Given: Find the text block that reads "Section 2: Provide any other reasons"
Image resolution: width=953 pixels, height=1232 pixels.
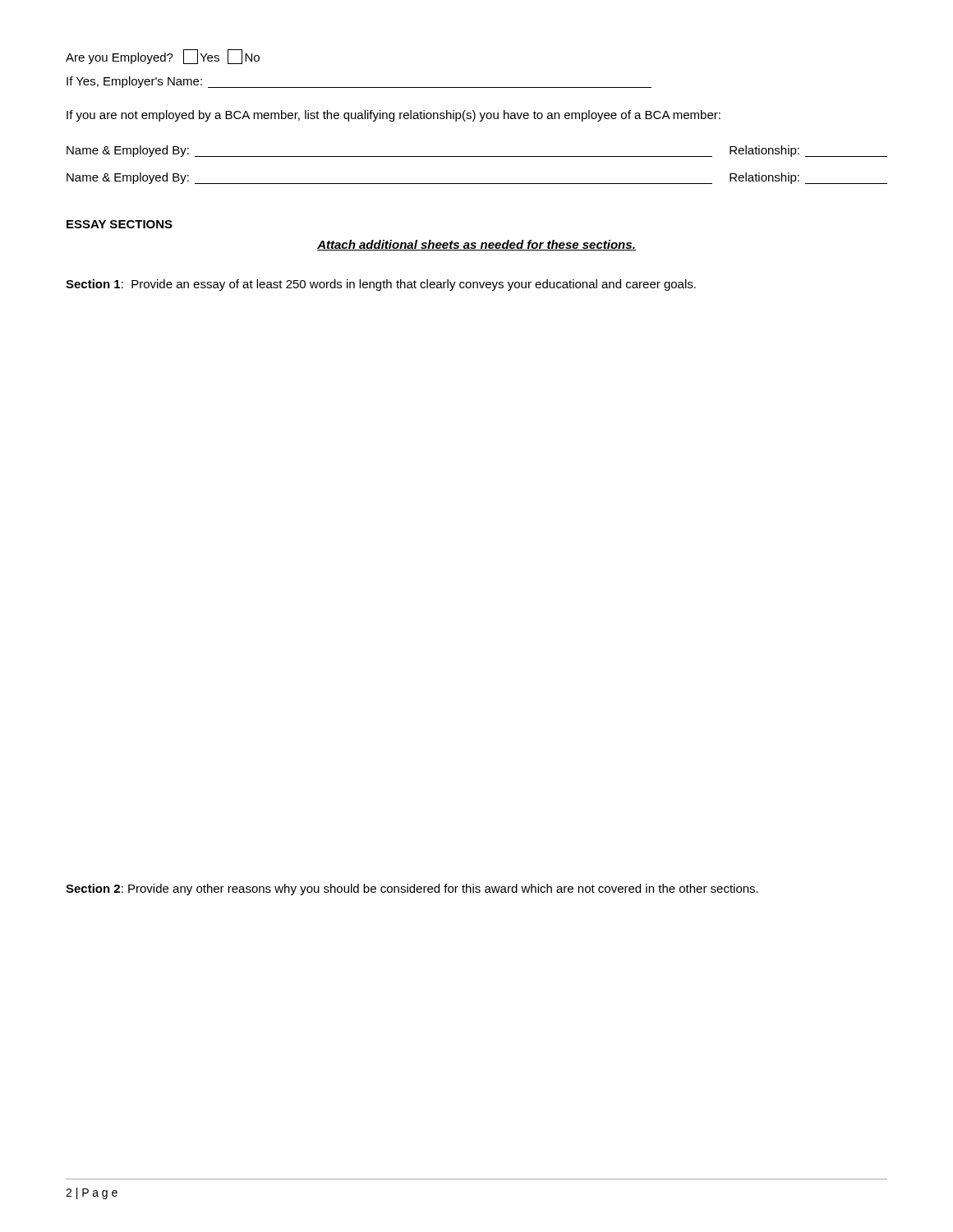Looking at the screenshot, I should coord(412,888).
